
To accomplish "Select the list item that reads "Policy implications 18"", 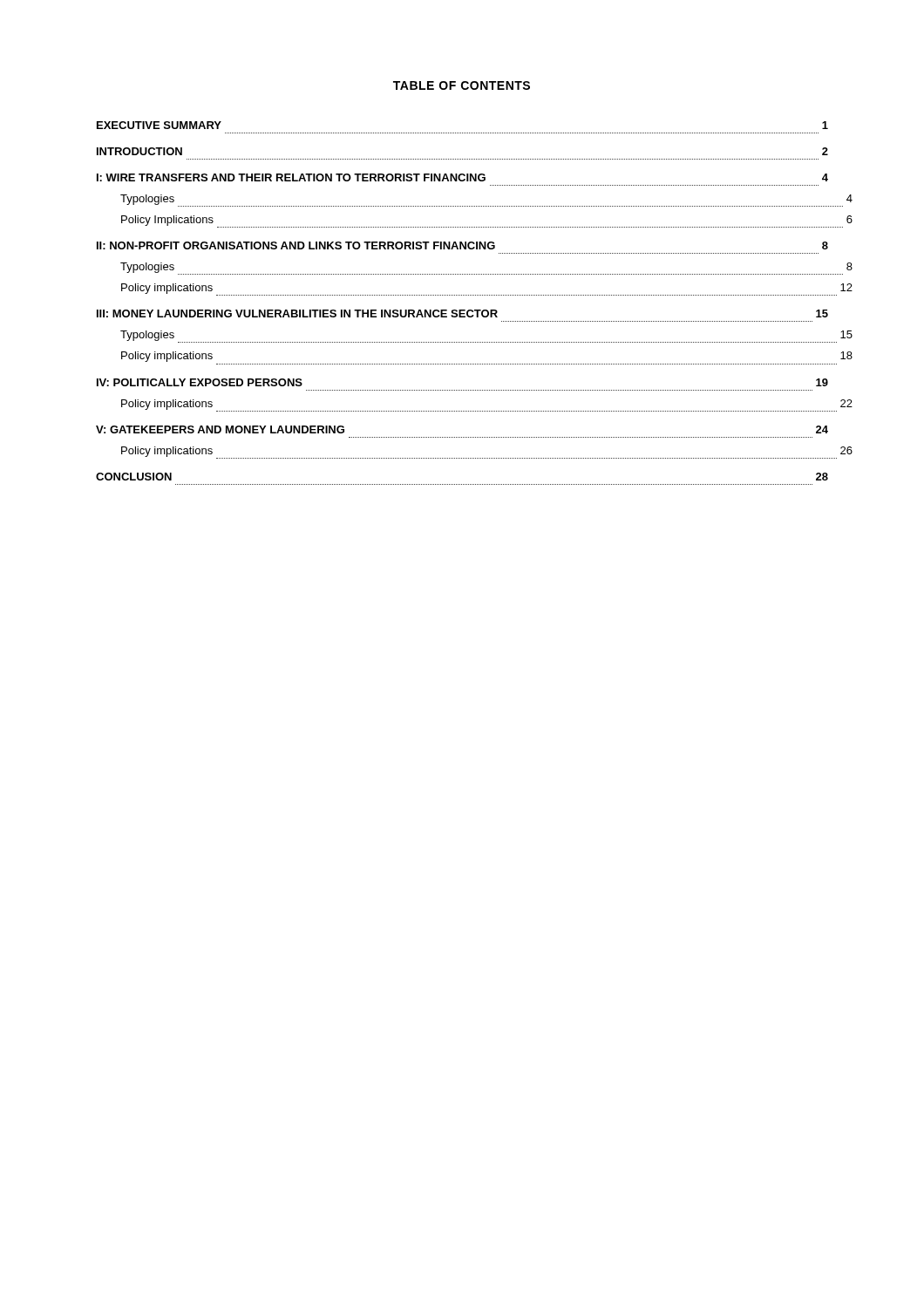I will 486,356.
